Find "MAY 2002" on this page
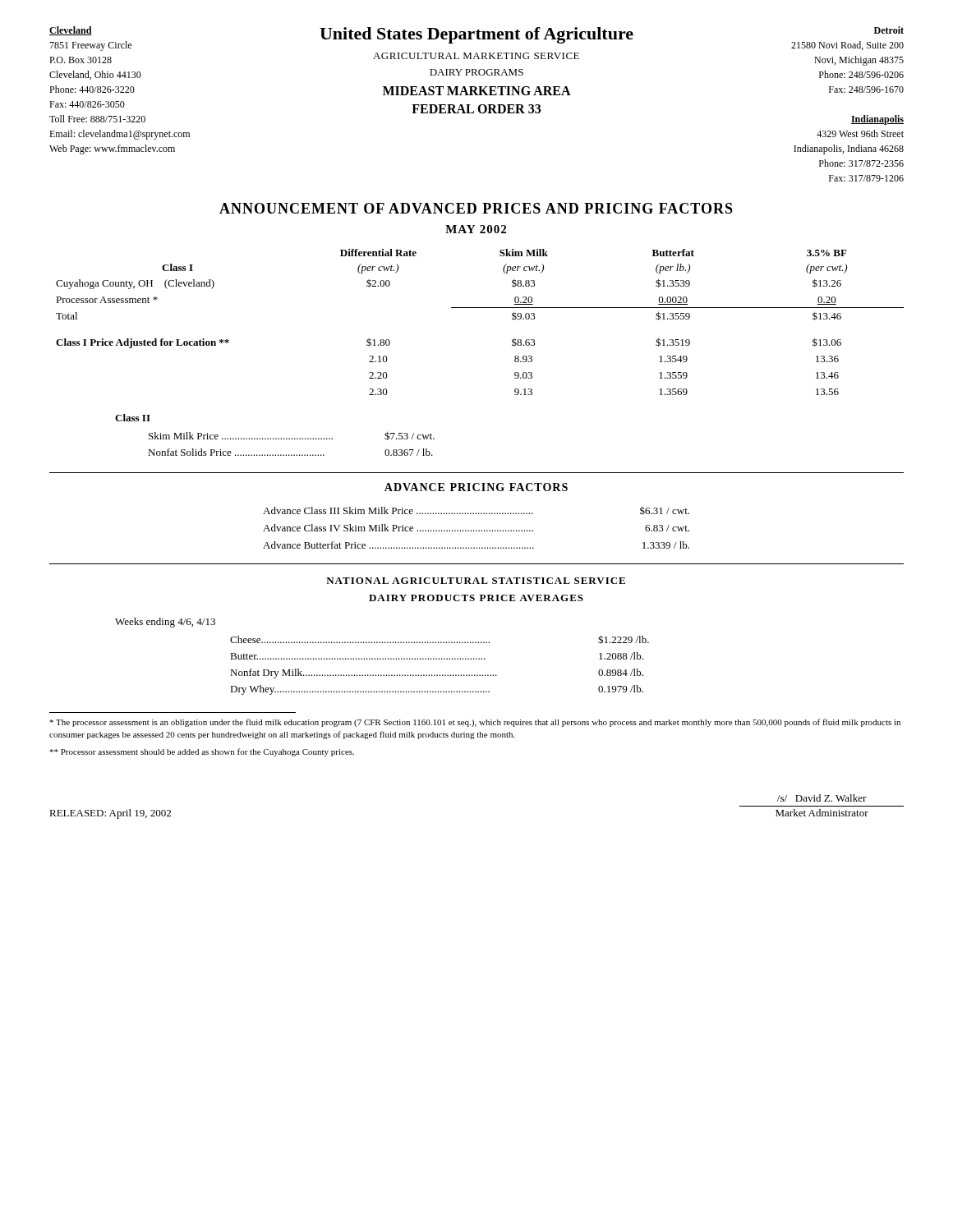The height and width of the screenshot is (1232, 953). pyautogui.click(x=476, y=229)
